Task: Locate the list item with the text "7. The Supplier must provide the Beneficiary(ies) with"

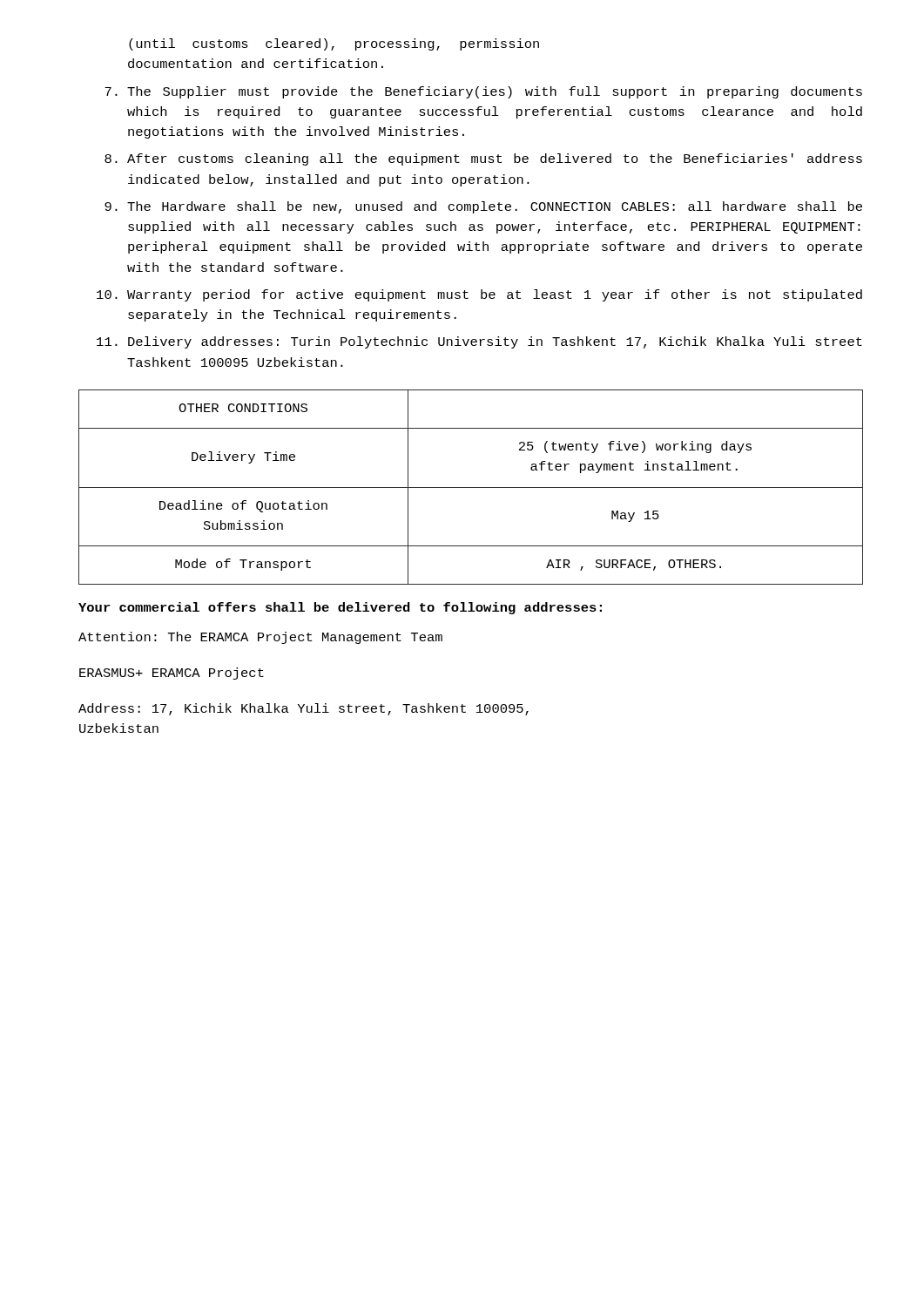Action: 471,113
